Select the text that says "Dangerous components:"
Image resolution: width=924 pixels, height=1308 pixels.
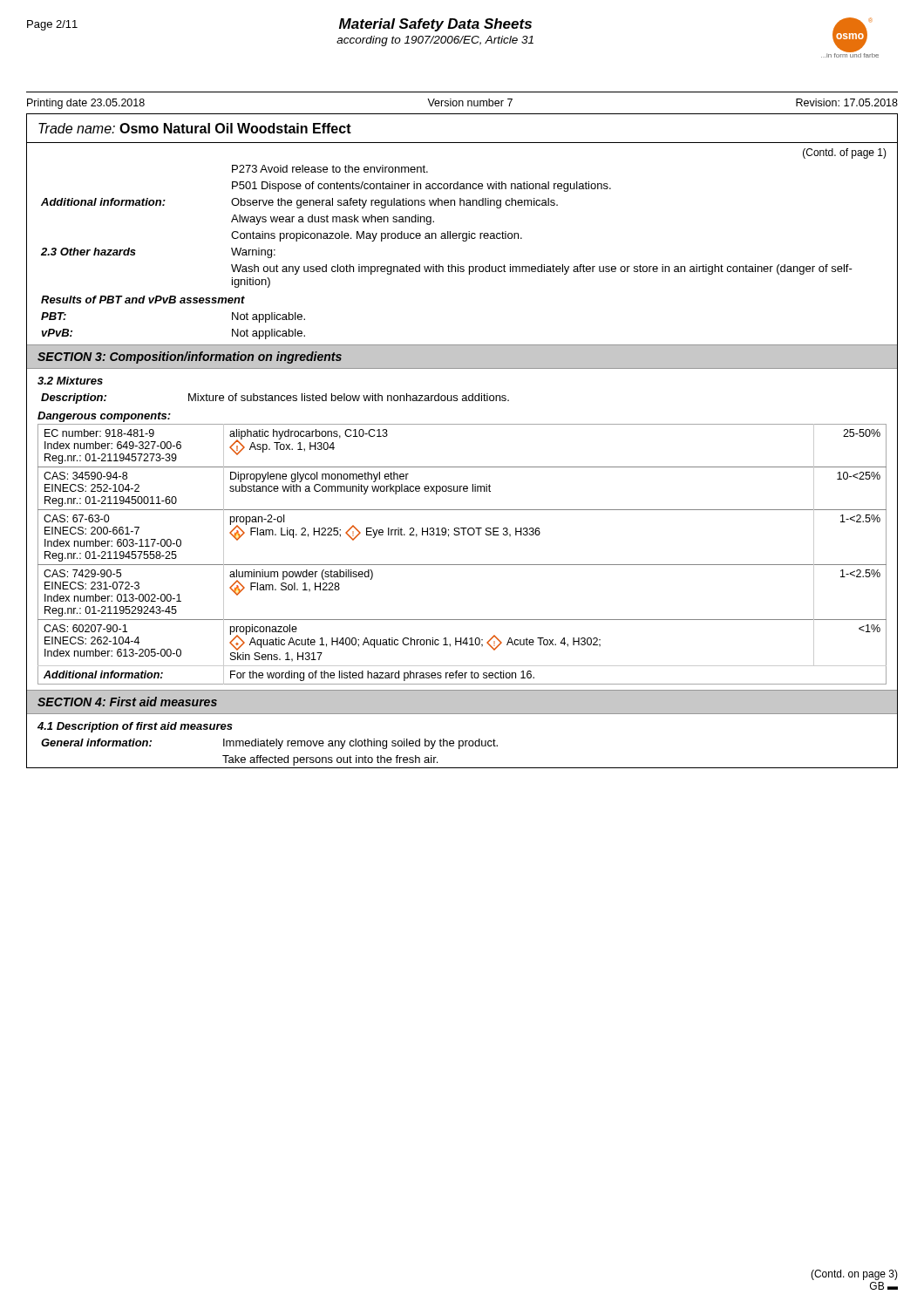[x=104, y=416]
